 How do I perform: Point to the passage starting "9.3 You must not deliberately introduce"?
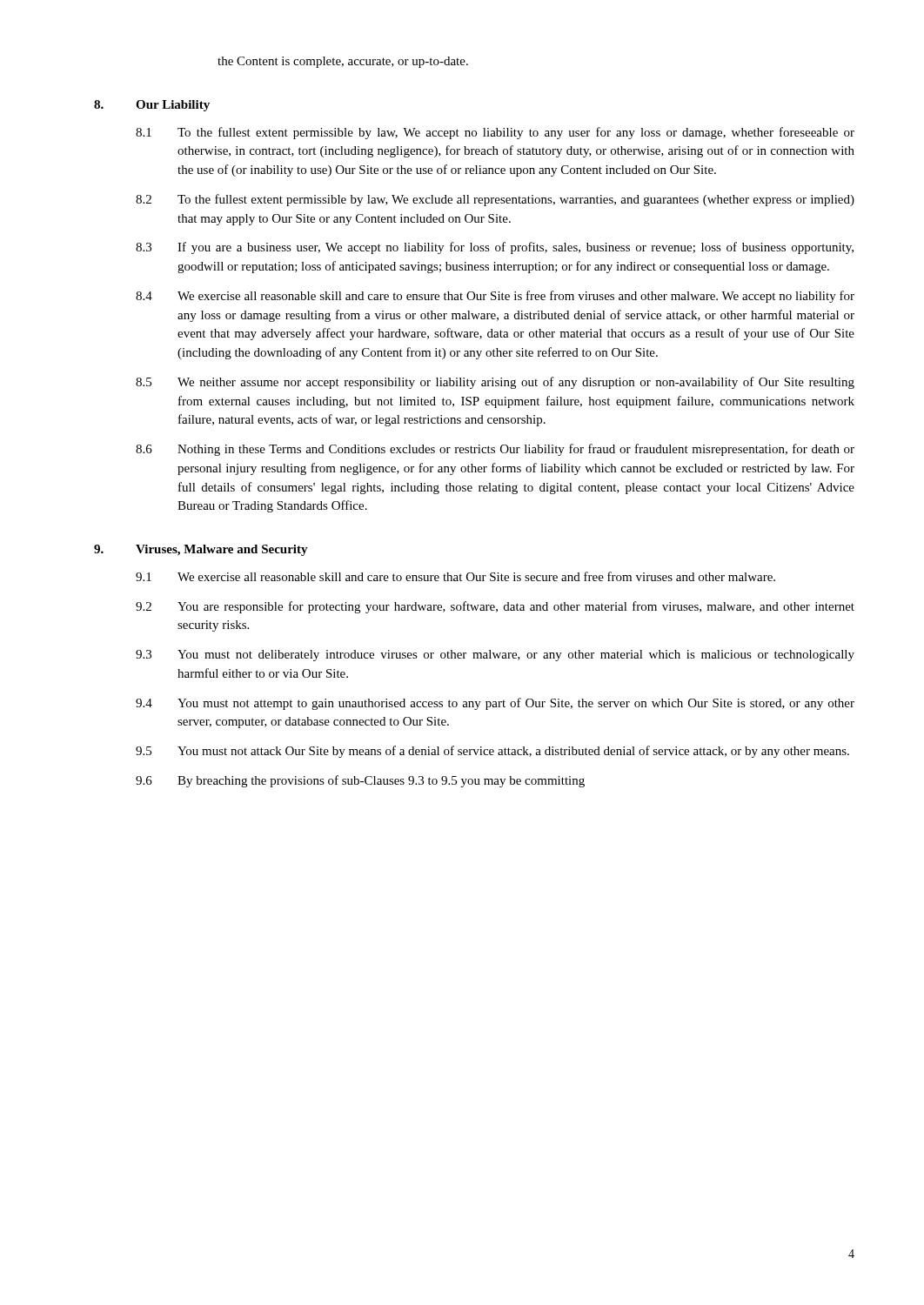(x=474, y=665)
